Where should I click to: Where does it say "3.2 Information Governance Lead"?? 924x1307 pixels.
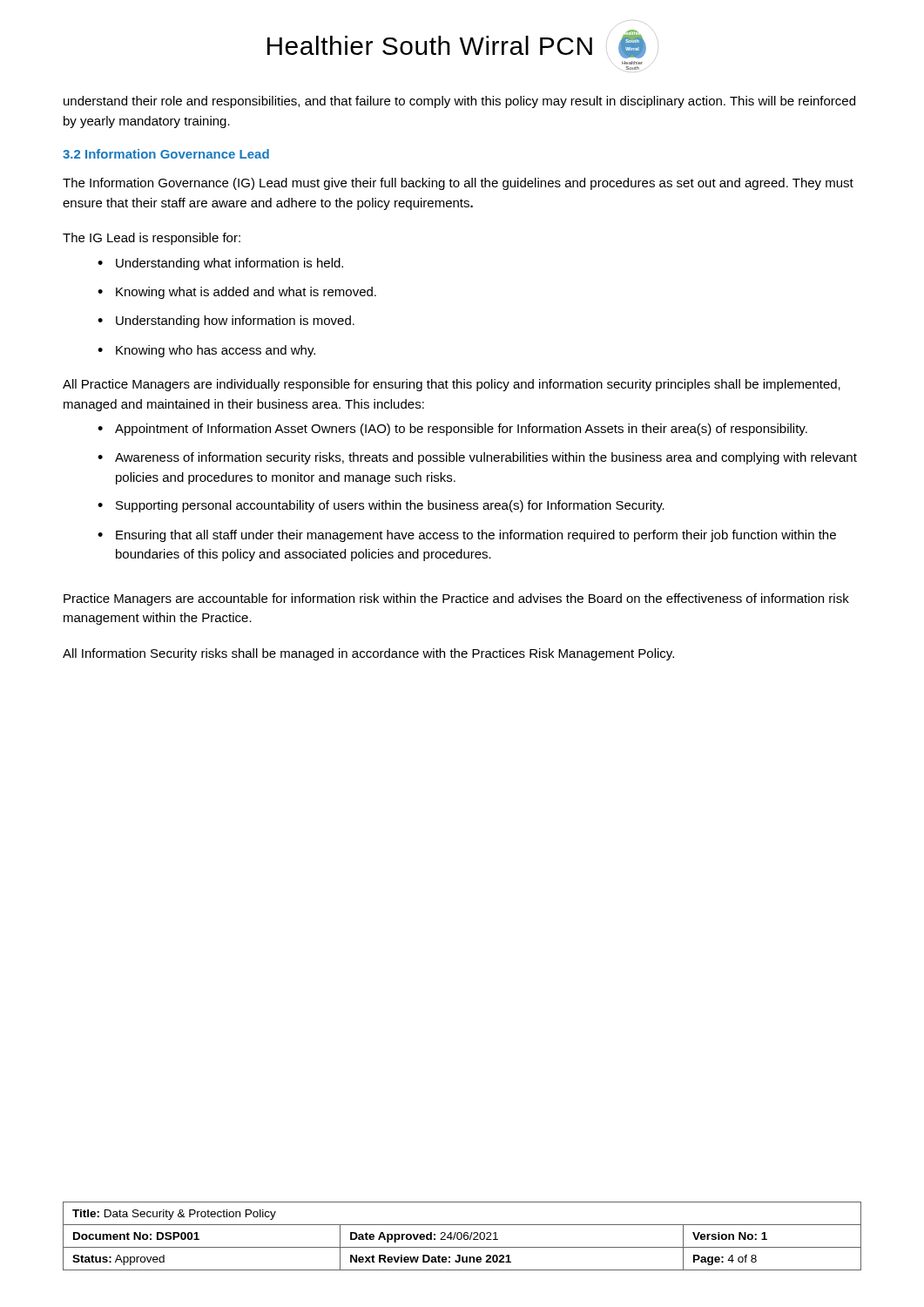click(166, 154)
